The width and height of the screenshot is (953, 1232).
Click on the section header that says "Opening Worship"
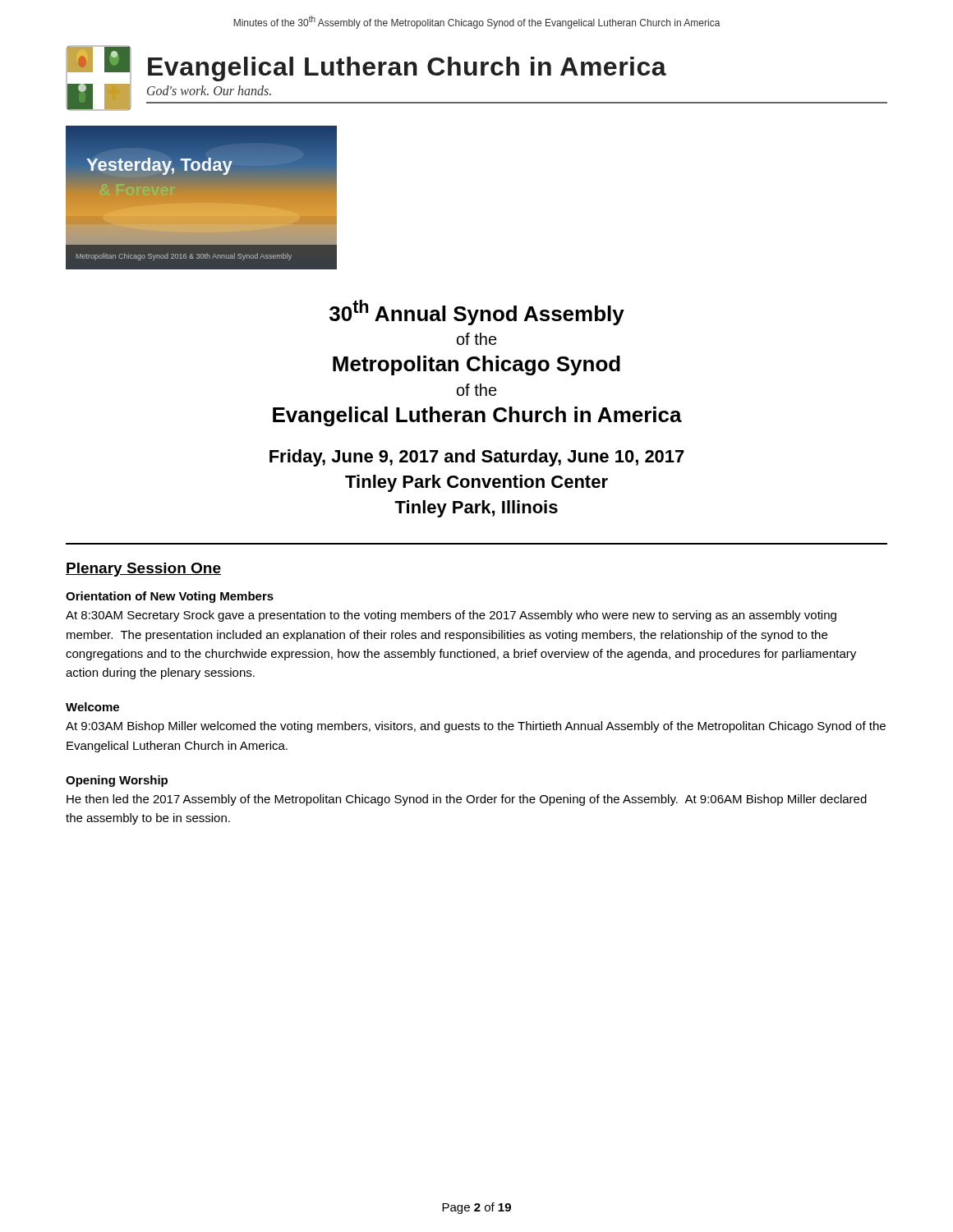pyautogui.click(x=117, y=780)
